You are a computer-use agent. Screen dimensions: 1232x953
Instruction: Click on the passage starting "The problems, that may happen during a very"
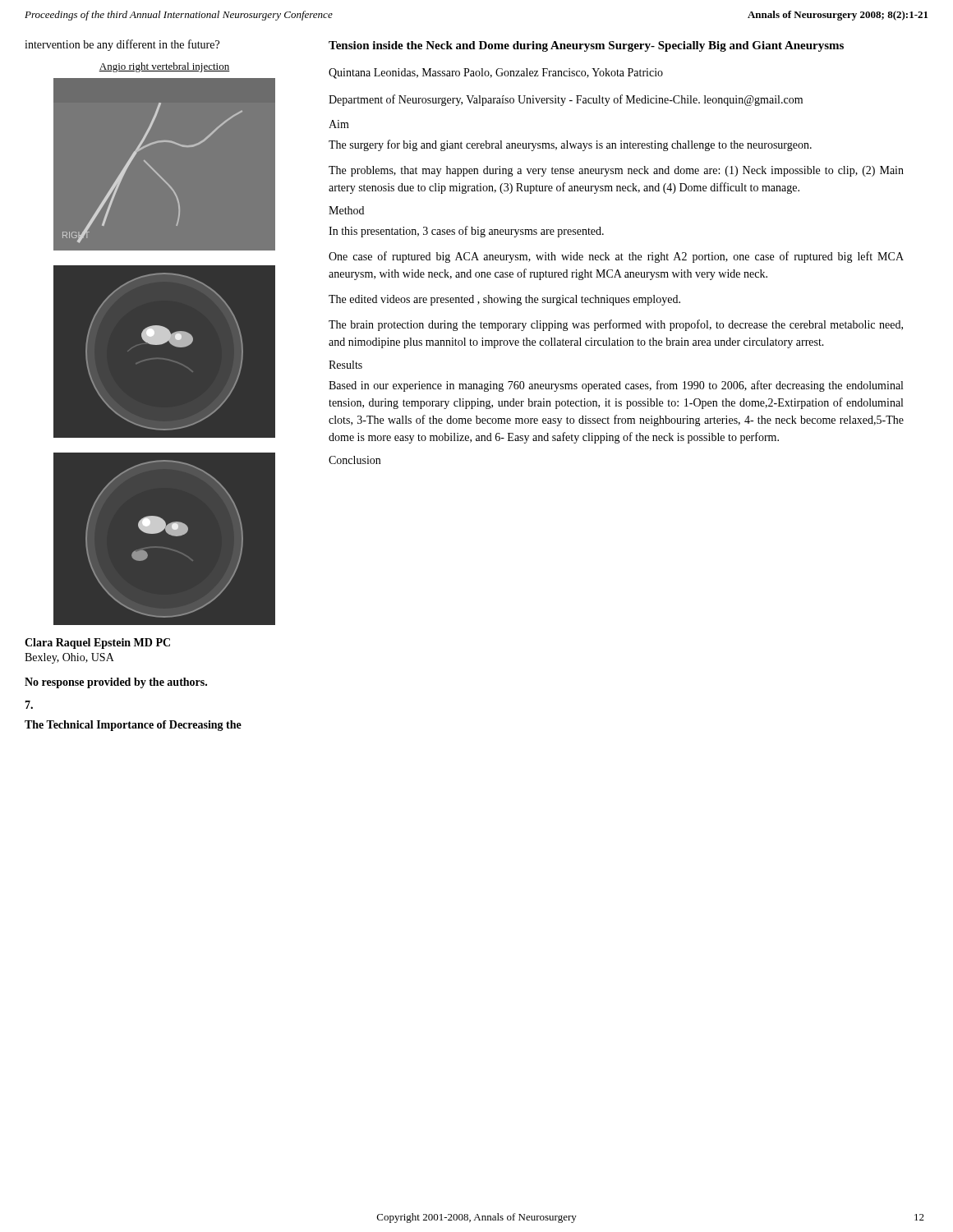pyautogui.click(x=616, y=179)
